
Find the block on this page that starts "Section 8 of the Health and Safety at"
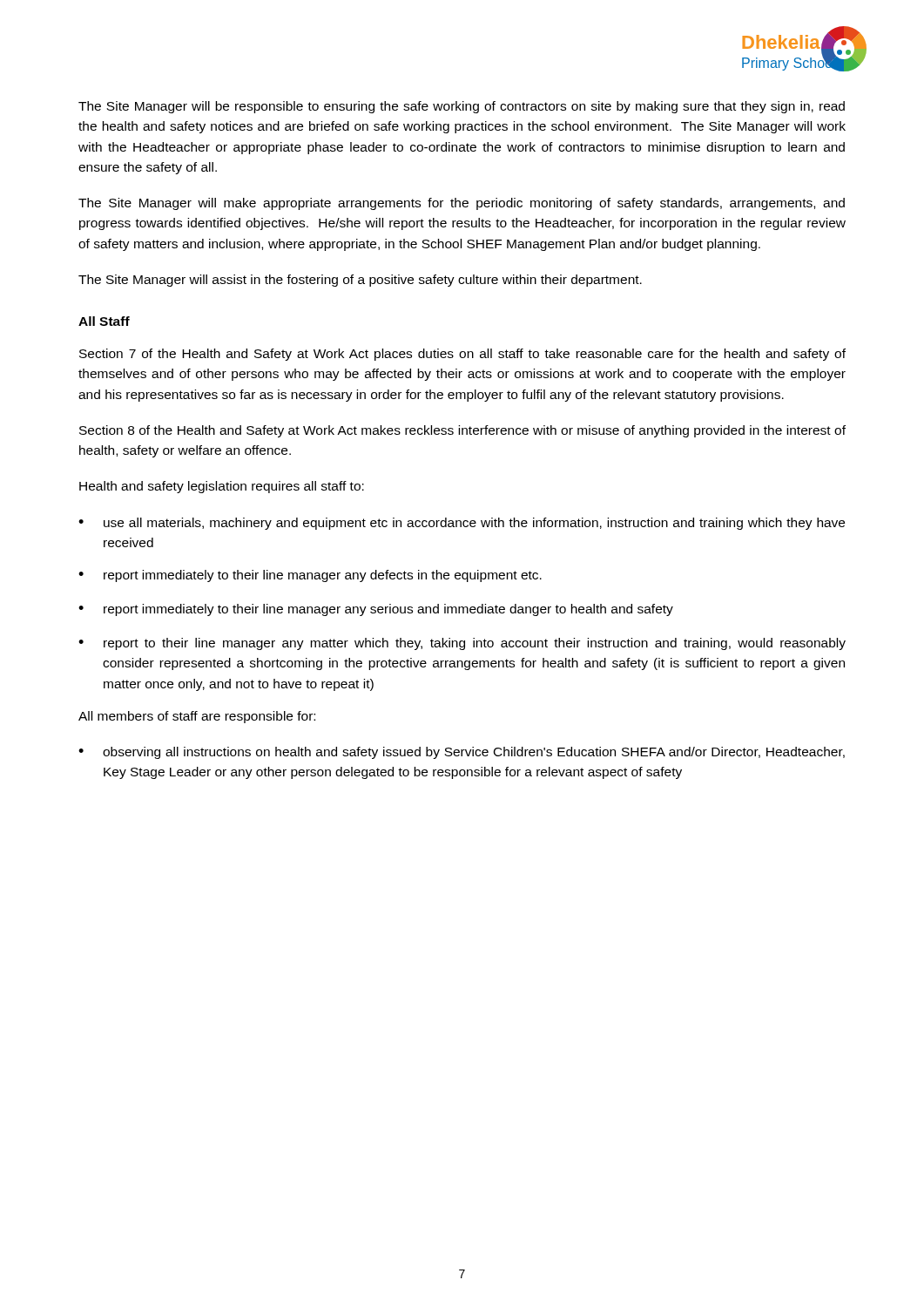(x=462, y=440)
